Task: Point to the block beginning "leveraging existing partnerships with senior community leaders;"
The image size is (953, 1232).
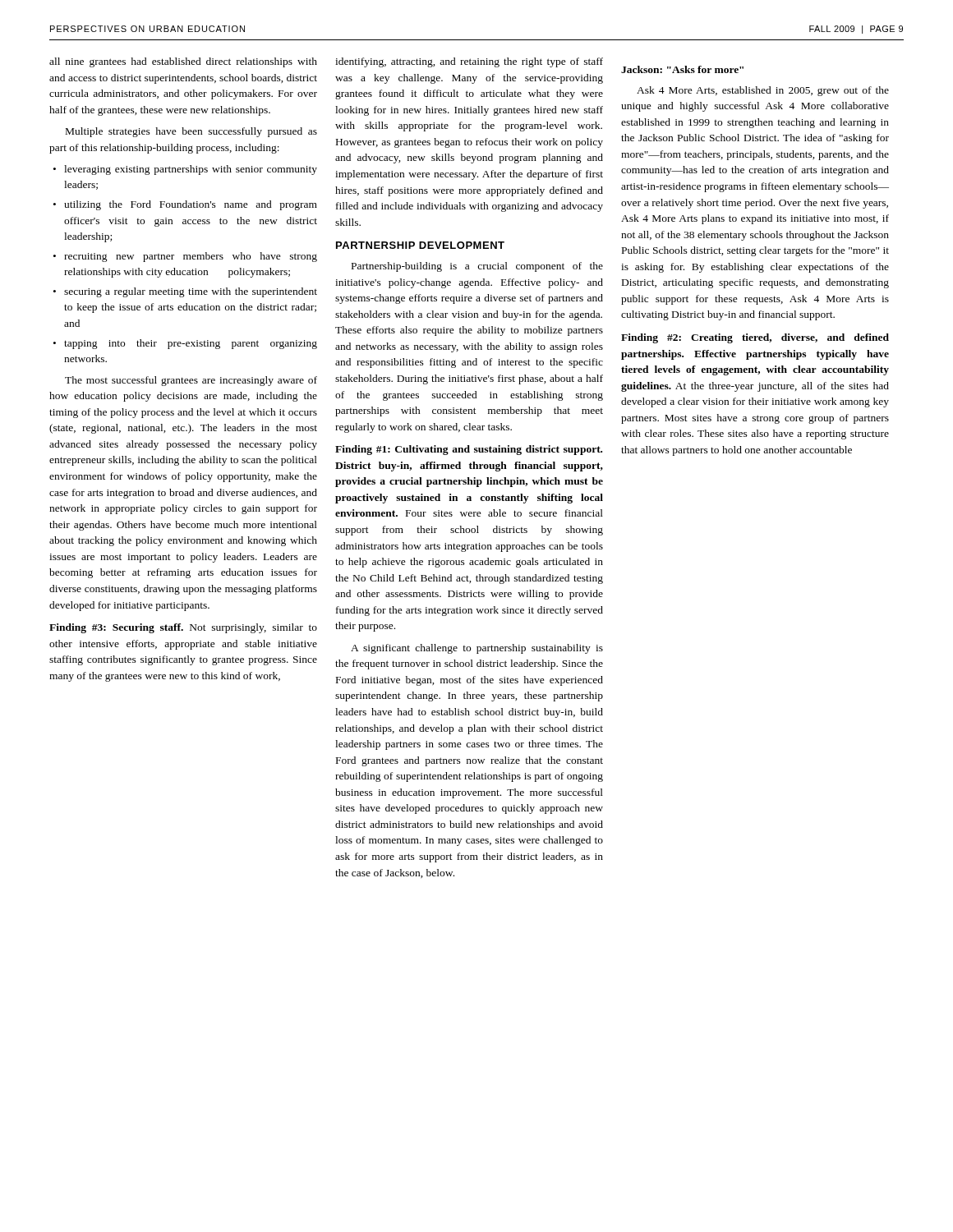Action: (x=183, y=264)
